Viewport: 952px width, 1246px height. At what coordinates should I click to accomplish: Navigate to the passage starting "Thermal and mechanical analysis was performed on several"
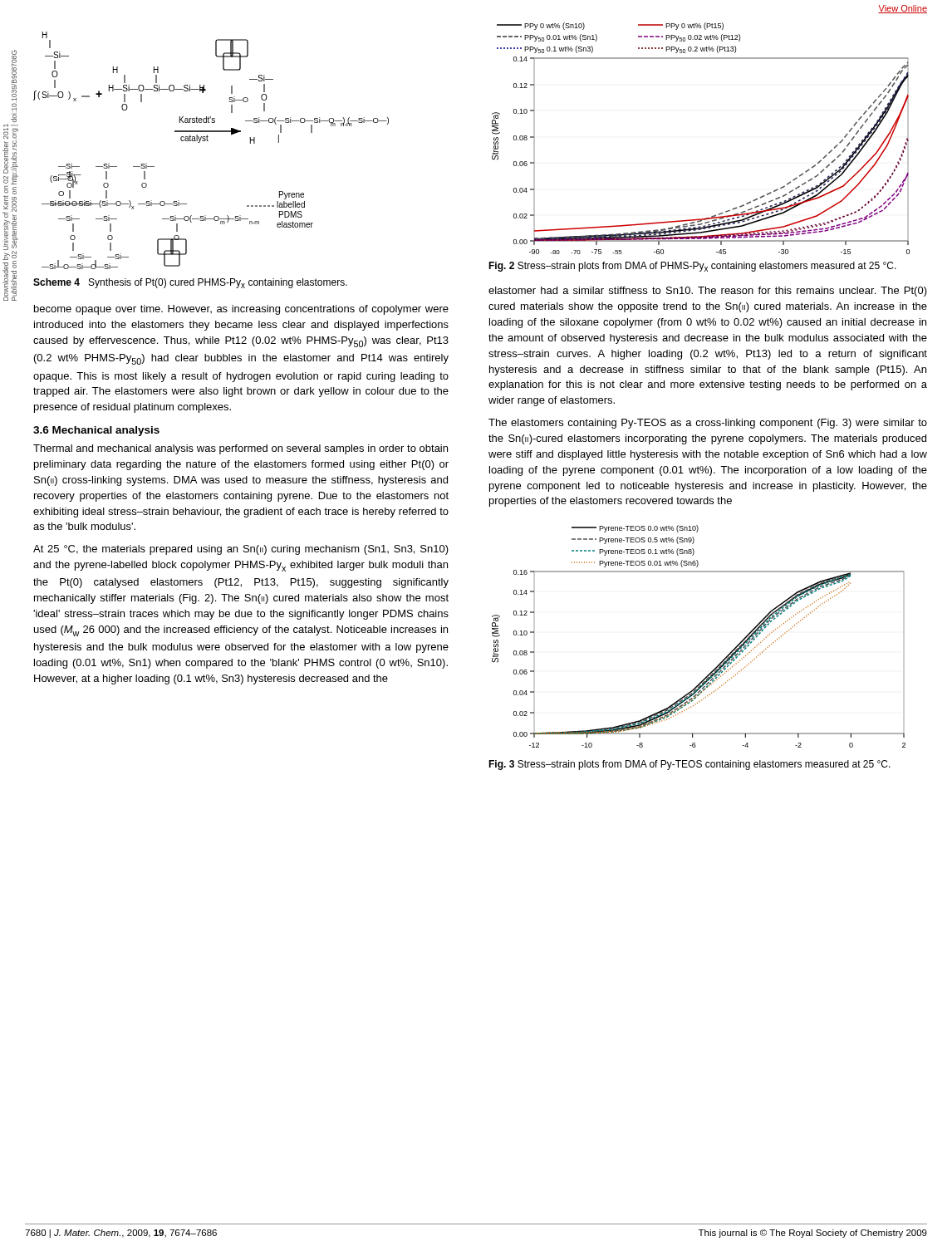pyautogui.click(x=241, y=487)
